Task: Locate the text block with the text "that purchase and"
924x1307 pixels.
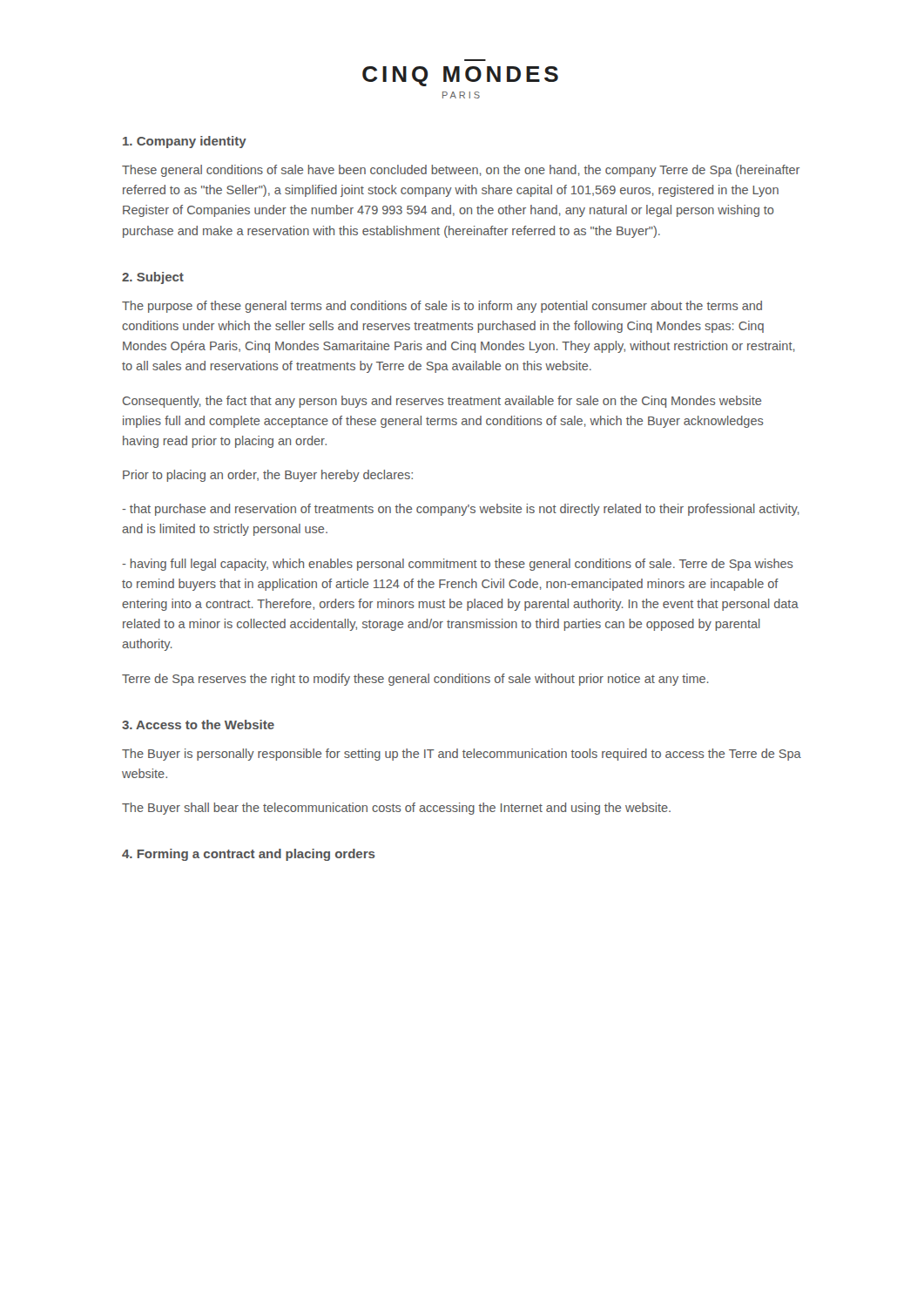Action: [x=461, y=519]
